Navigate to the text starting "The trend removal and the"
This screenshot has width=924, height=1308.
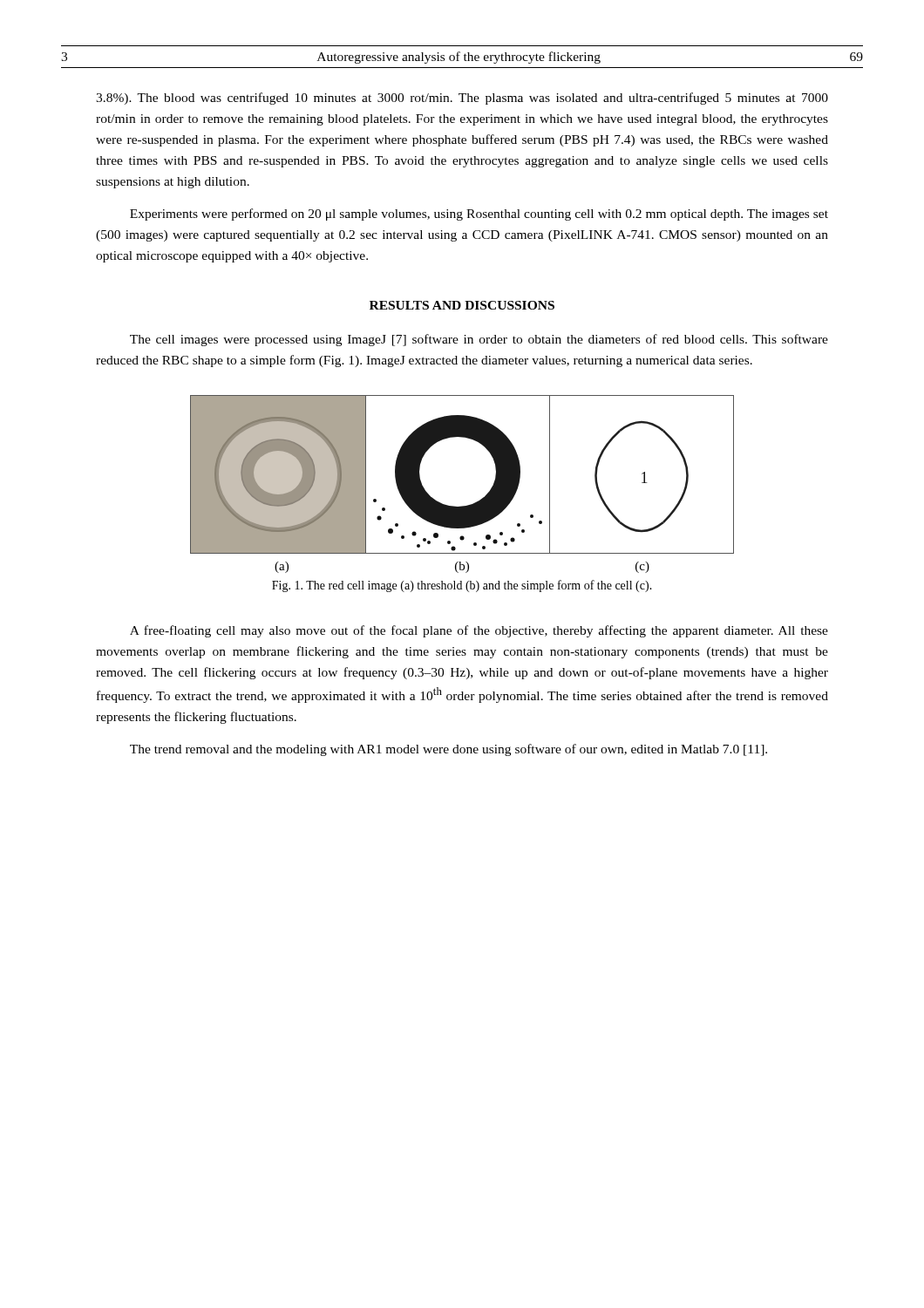(449, 749)
